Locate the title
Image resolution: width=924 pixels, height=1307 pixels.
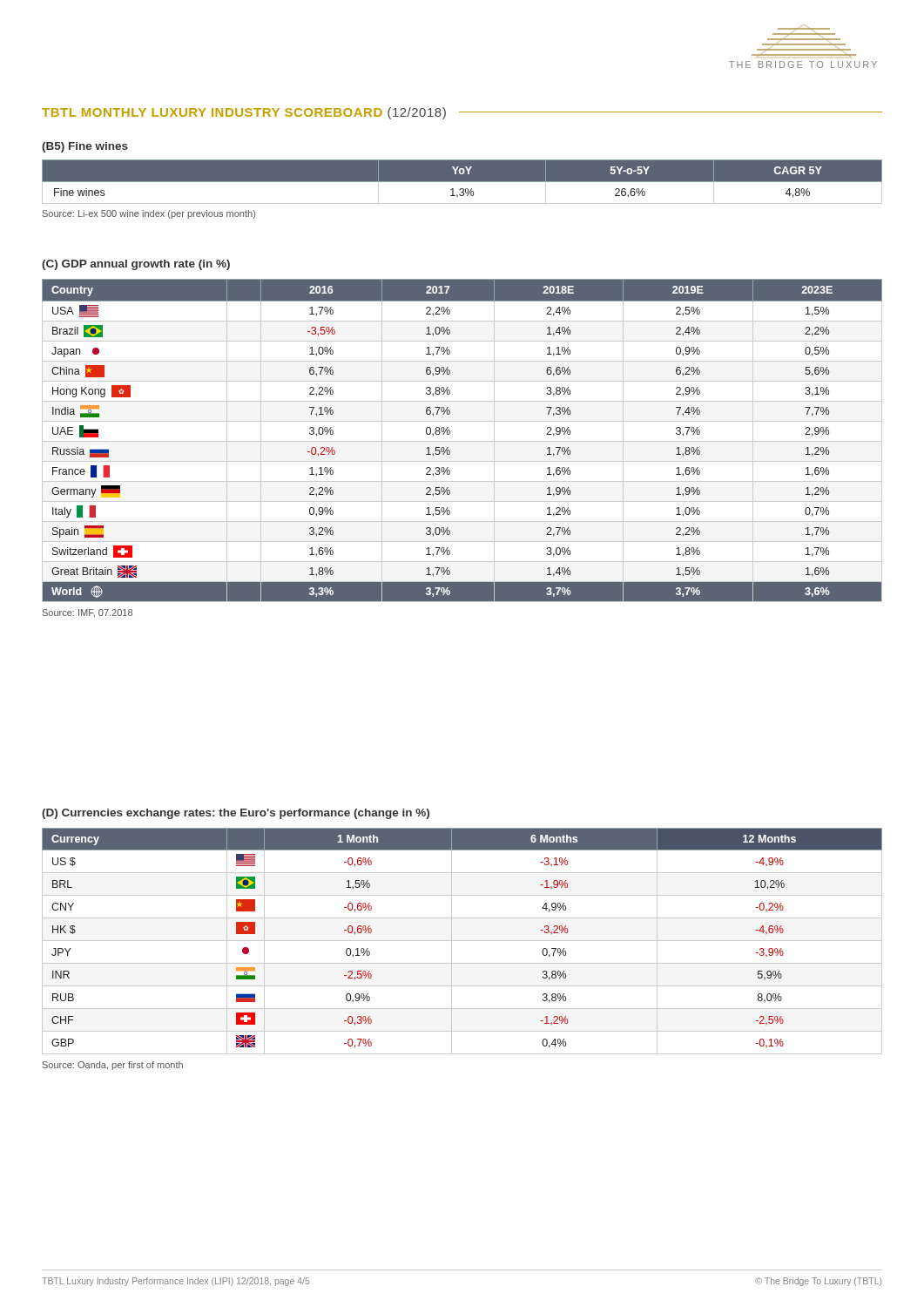tap(462, 112)
